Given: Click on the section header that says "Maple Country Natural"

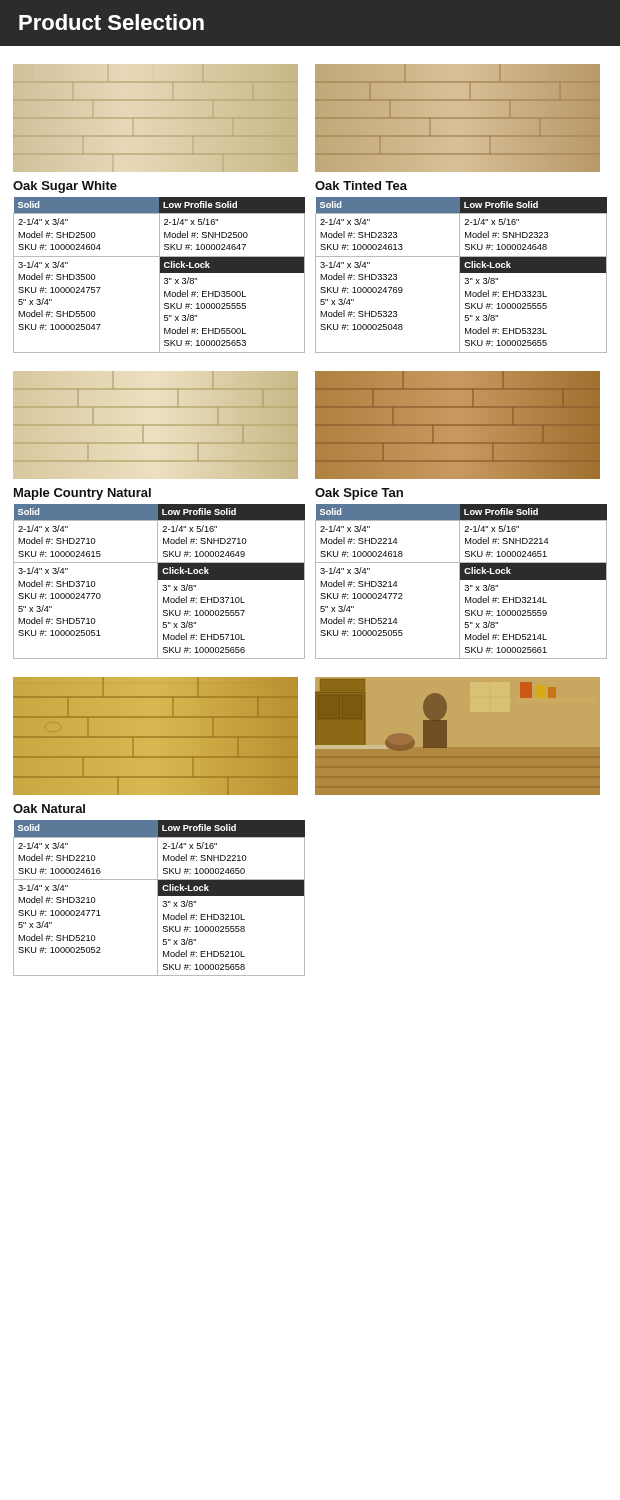Looking at the screenshot, I should point(82,492).
